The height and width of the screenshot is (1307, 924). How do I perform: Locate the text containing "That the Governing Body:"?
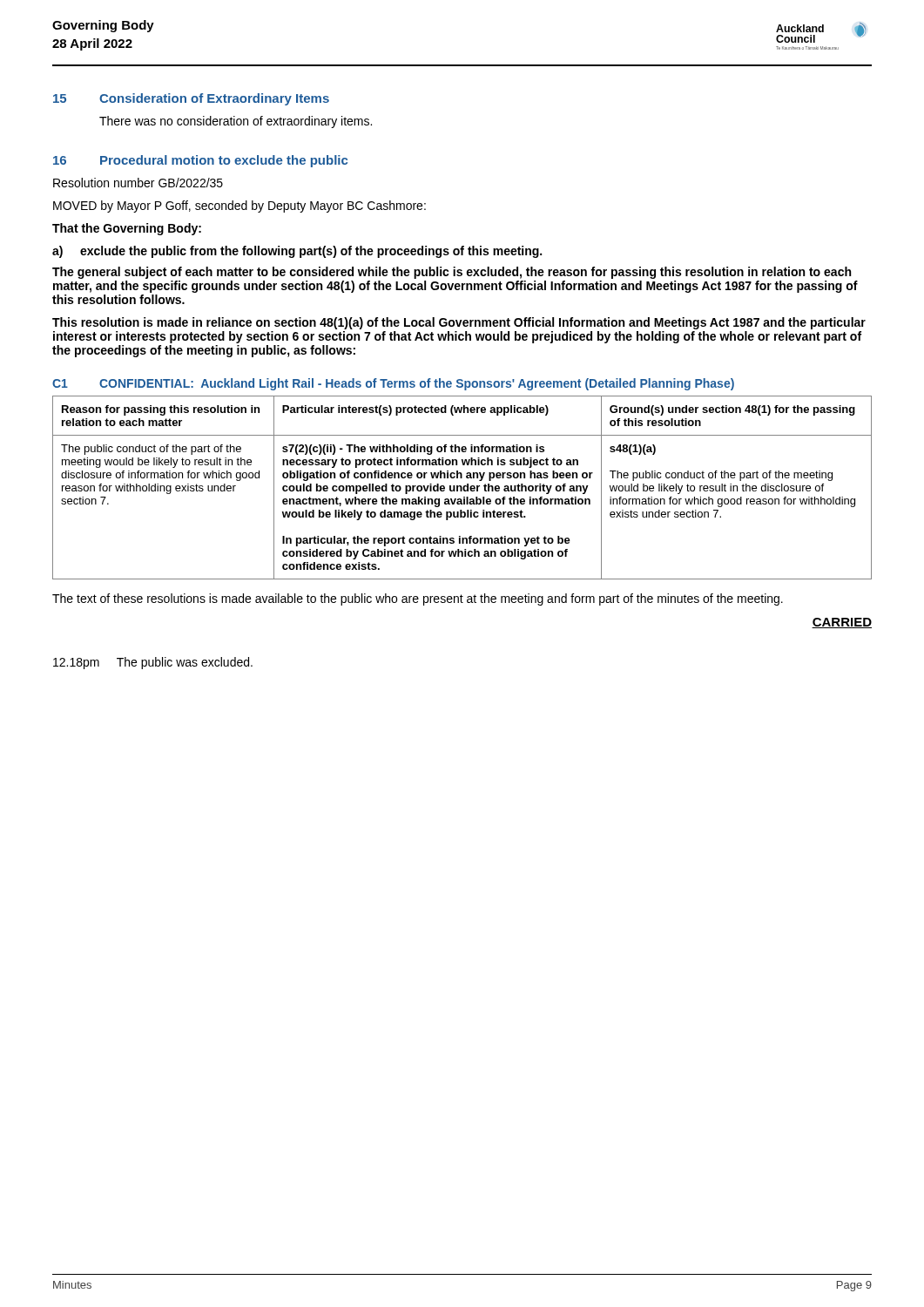click(127, 228)
